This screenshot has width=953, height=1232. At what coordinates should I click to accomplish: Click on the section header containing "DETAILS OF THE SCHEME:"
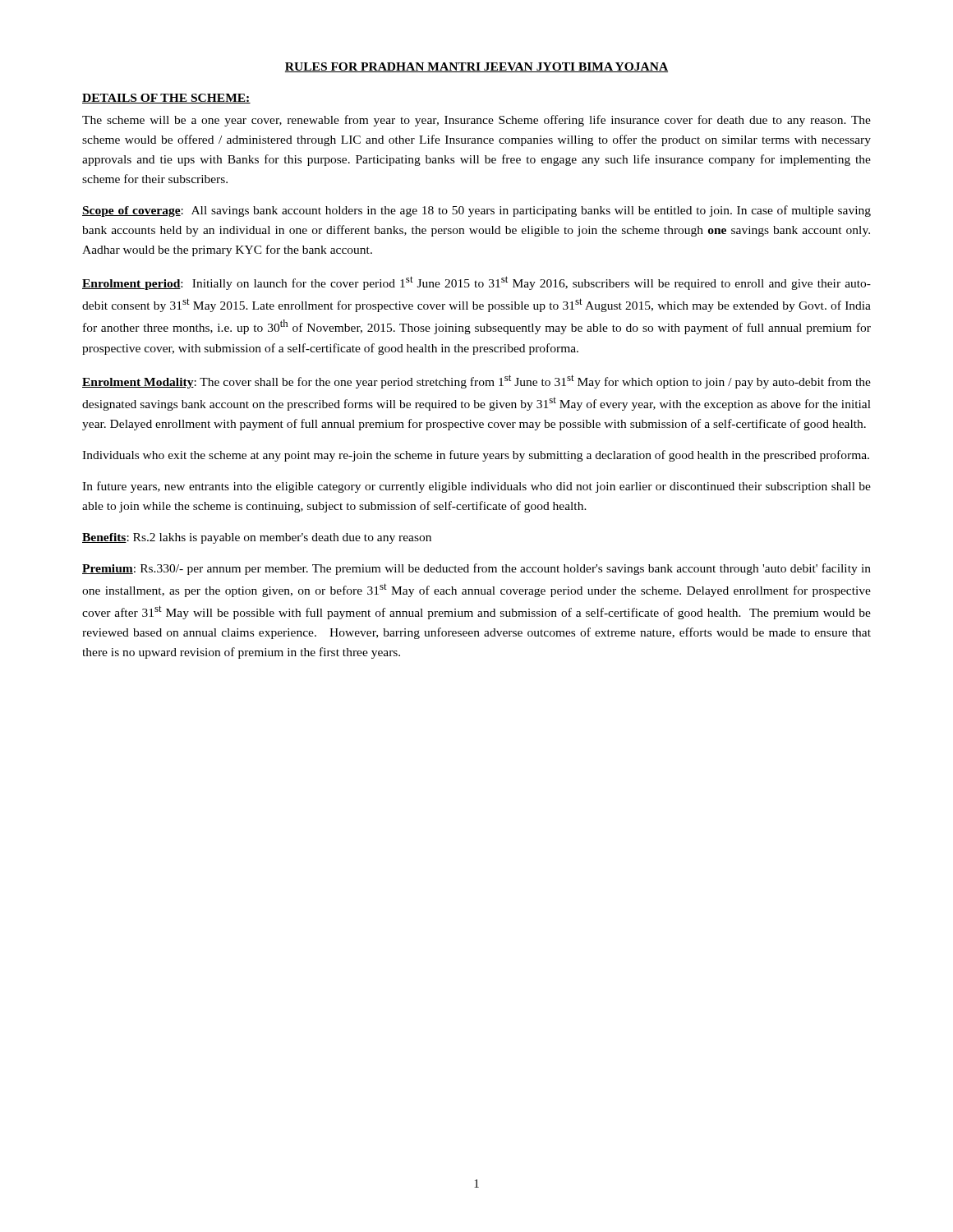(166, 97)
